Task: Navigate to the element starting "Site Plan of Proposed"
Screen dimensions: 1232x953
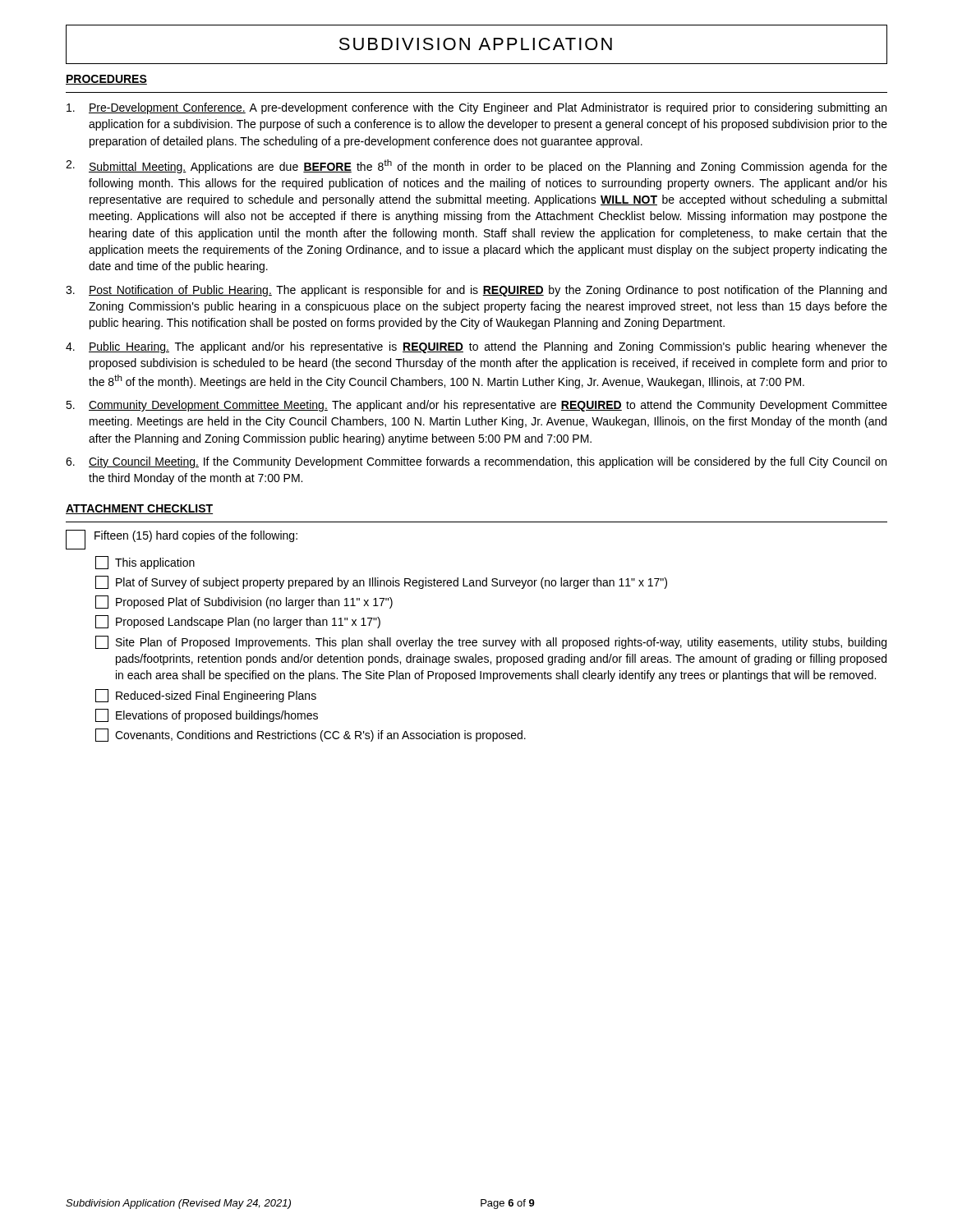Action: point(491,659)
